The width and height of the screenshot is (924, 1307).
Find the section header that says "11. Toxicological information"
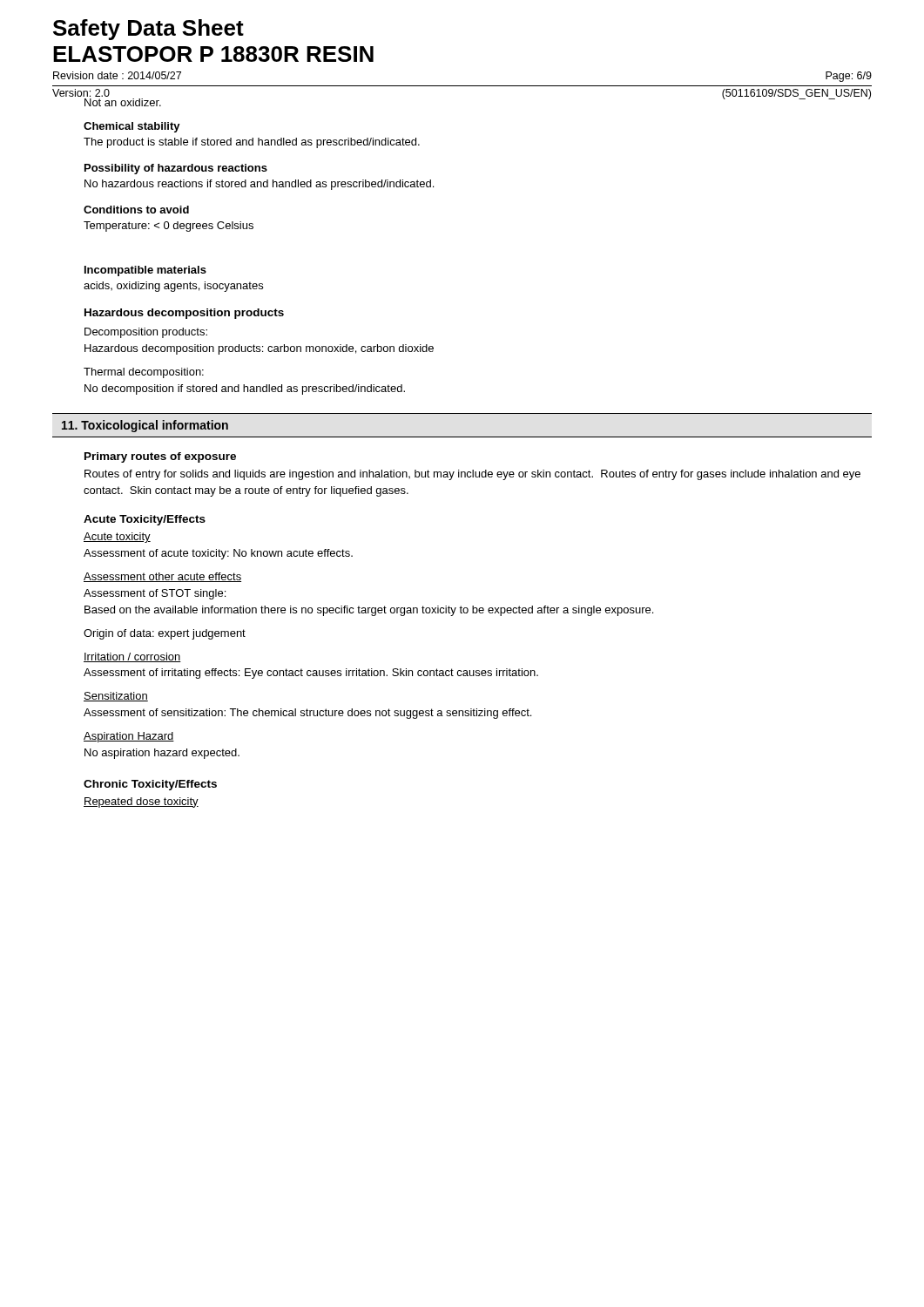(x=145, y=425)
